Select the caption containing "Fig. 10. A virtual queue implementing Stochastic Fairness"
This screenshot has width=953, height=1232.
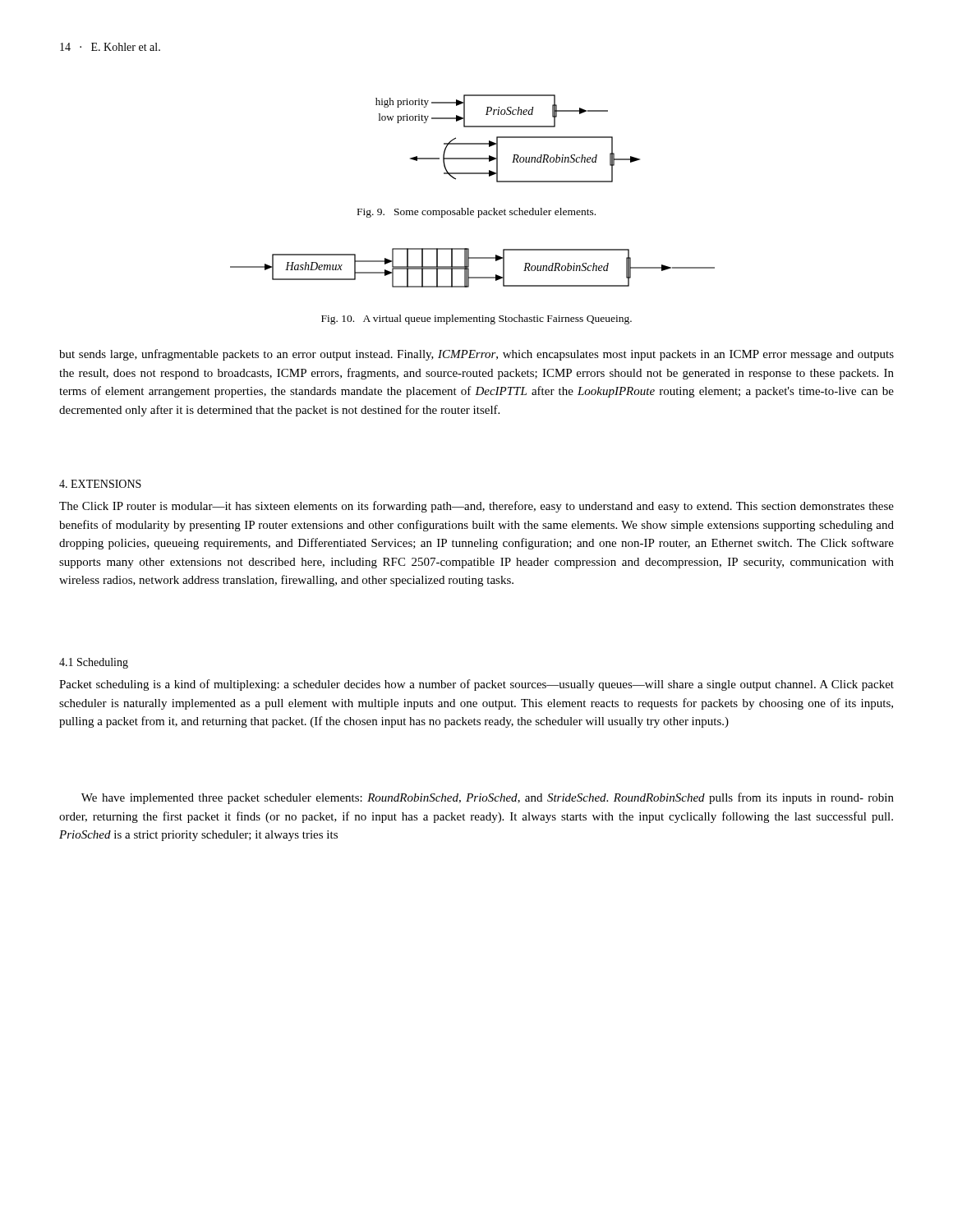[x=476, y=318]
